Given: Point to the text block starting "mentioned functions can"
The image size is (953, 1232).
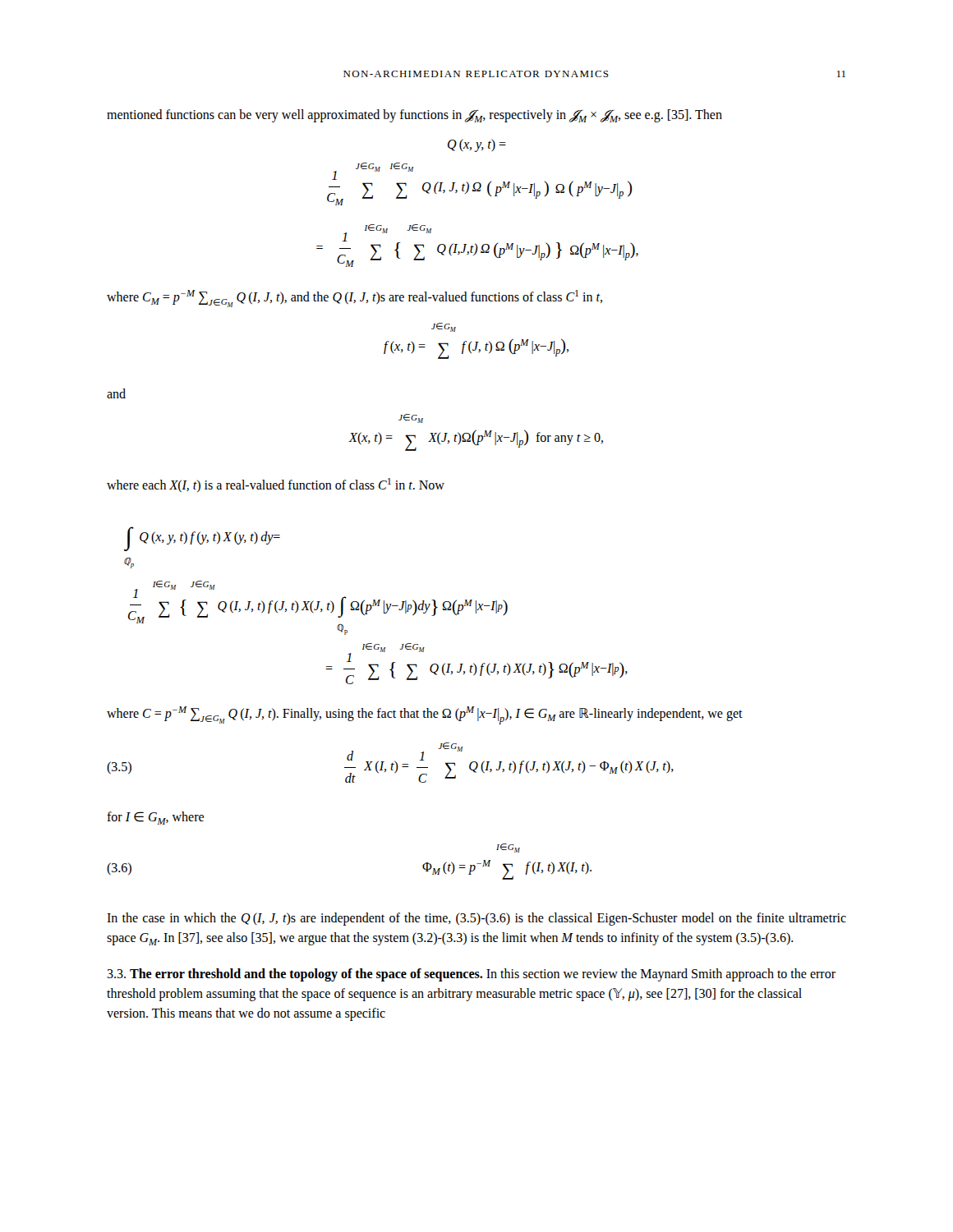Looking at the screenshot, I should coord(414,116).
